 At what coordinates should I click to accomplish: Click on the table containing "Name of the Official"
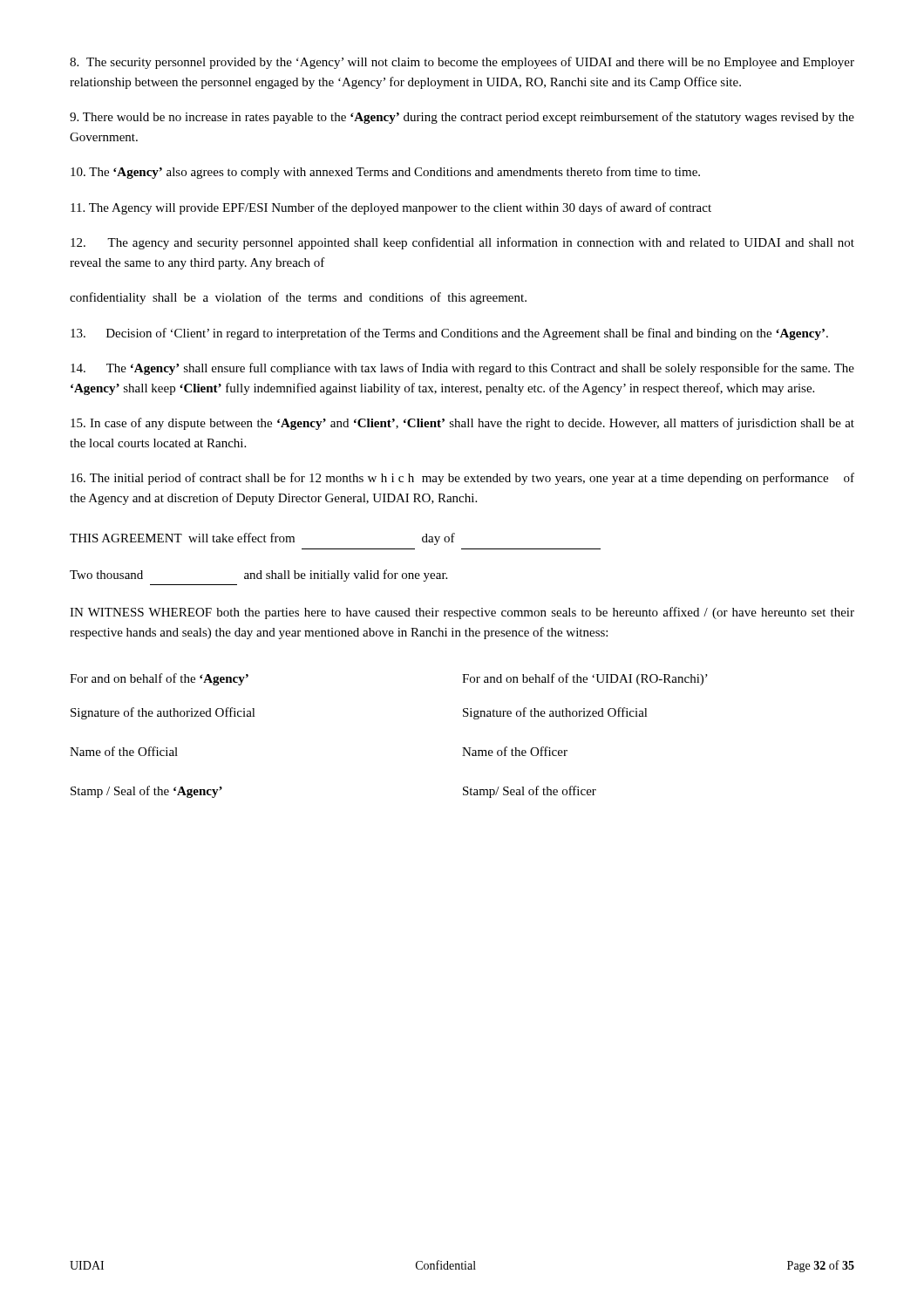pyautogui.click(x=462, y=738)
